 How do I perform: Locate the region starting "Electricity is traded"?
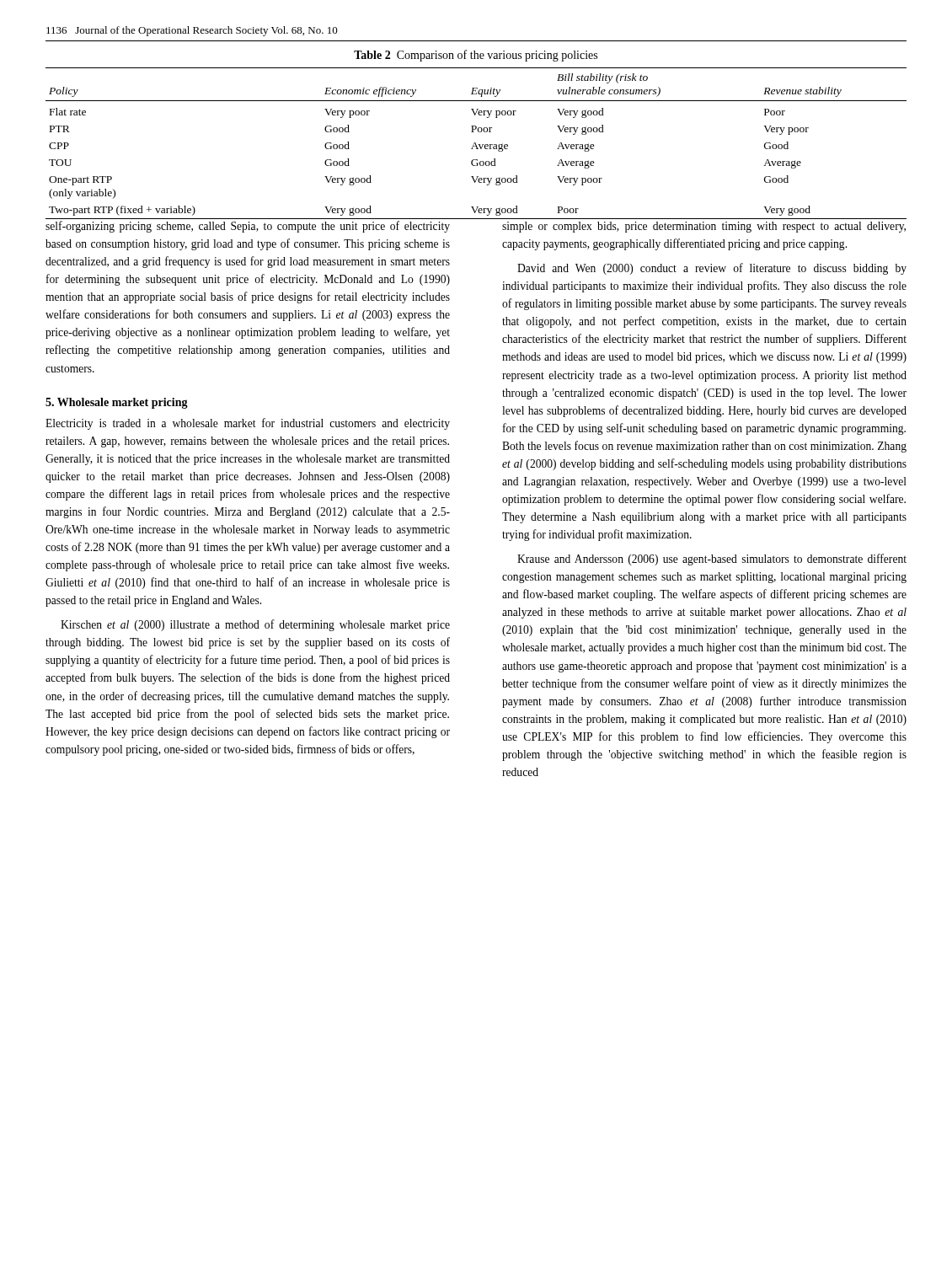pos(248,512)
